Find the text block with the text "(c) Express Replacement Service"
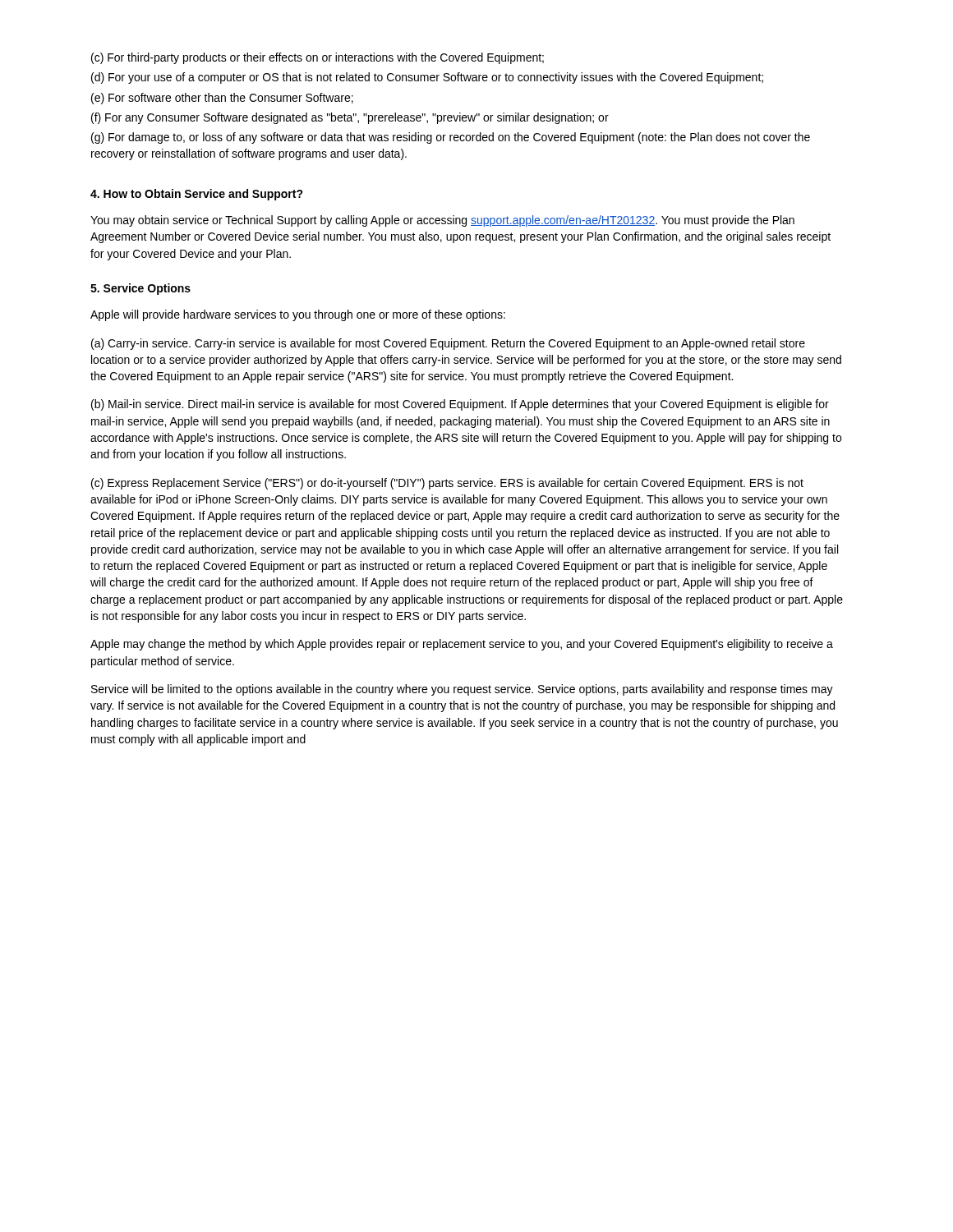 pyautogui.click(x=467, y=549)
